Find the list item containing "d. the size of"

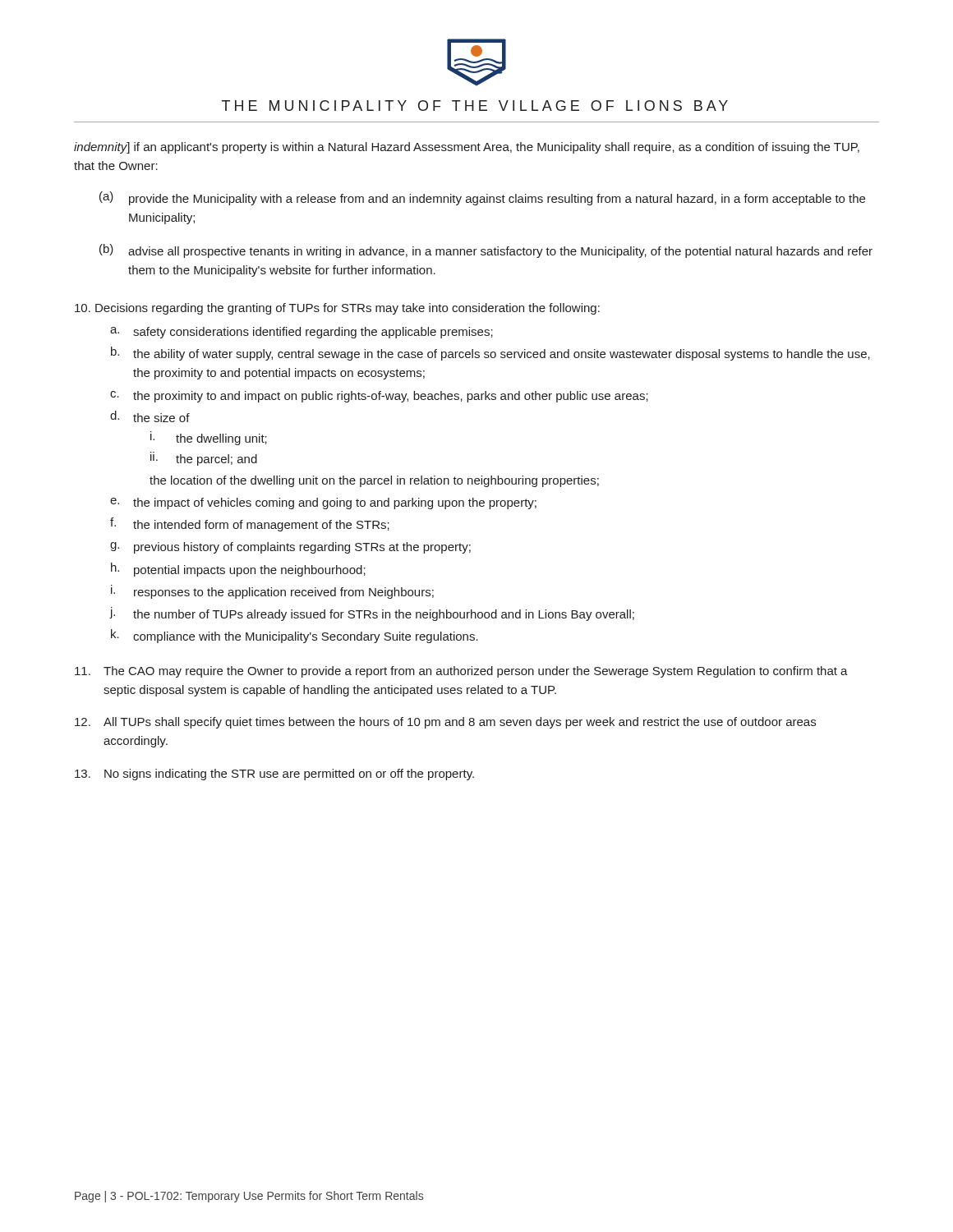click(150, 418)
